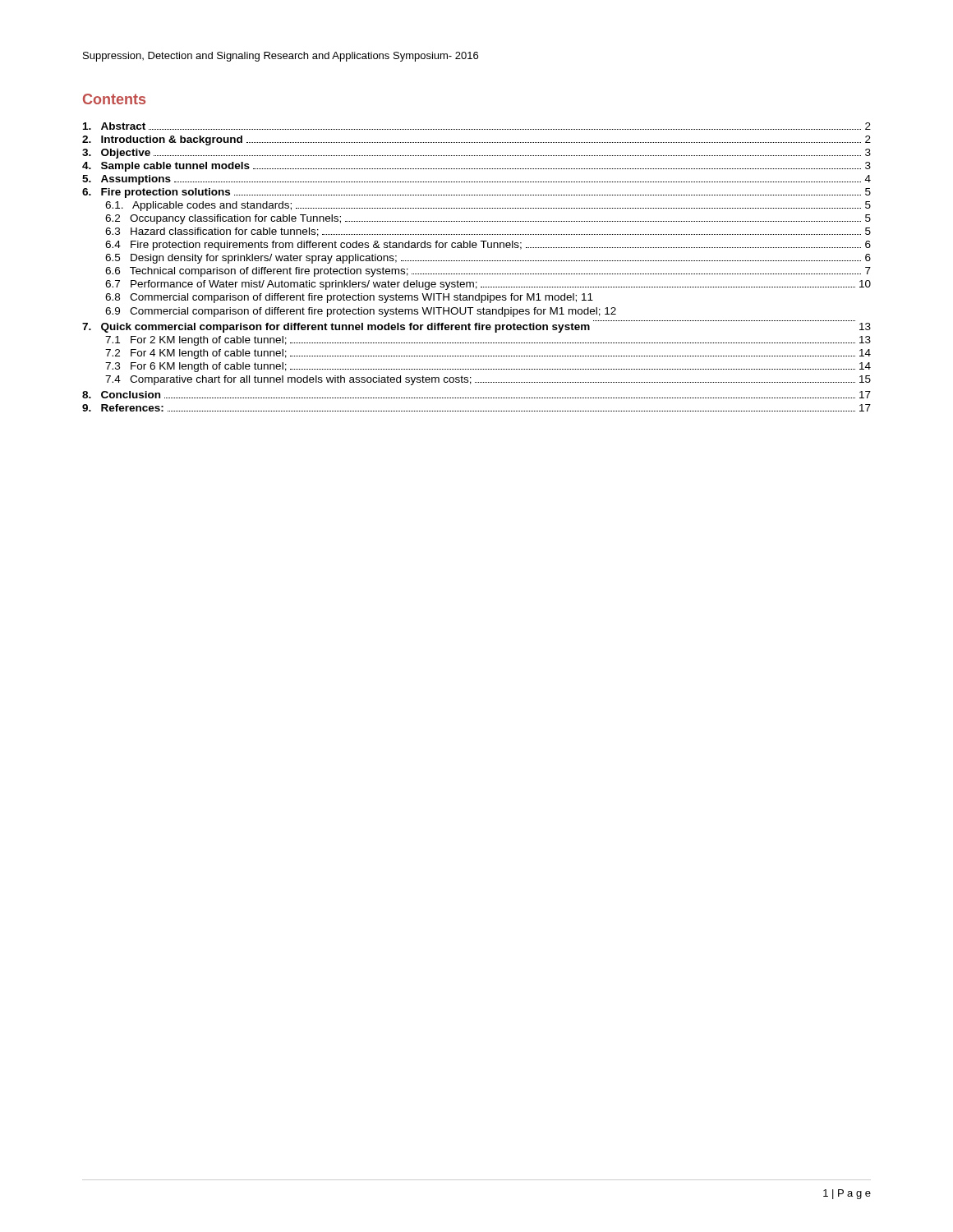Find the block on this page that starts "6.3 Hazard classification"
This screenshot has height=1232, width=953.
click(x=476, y=231)
